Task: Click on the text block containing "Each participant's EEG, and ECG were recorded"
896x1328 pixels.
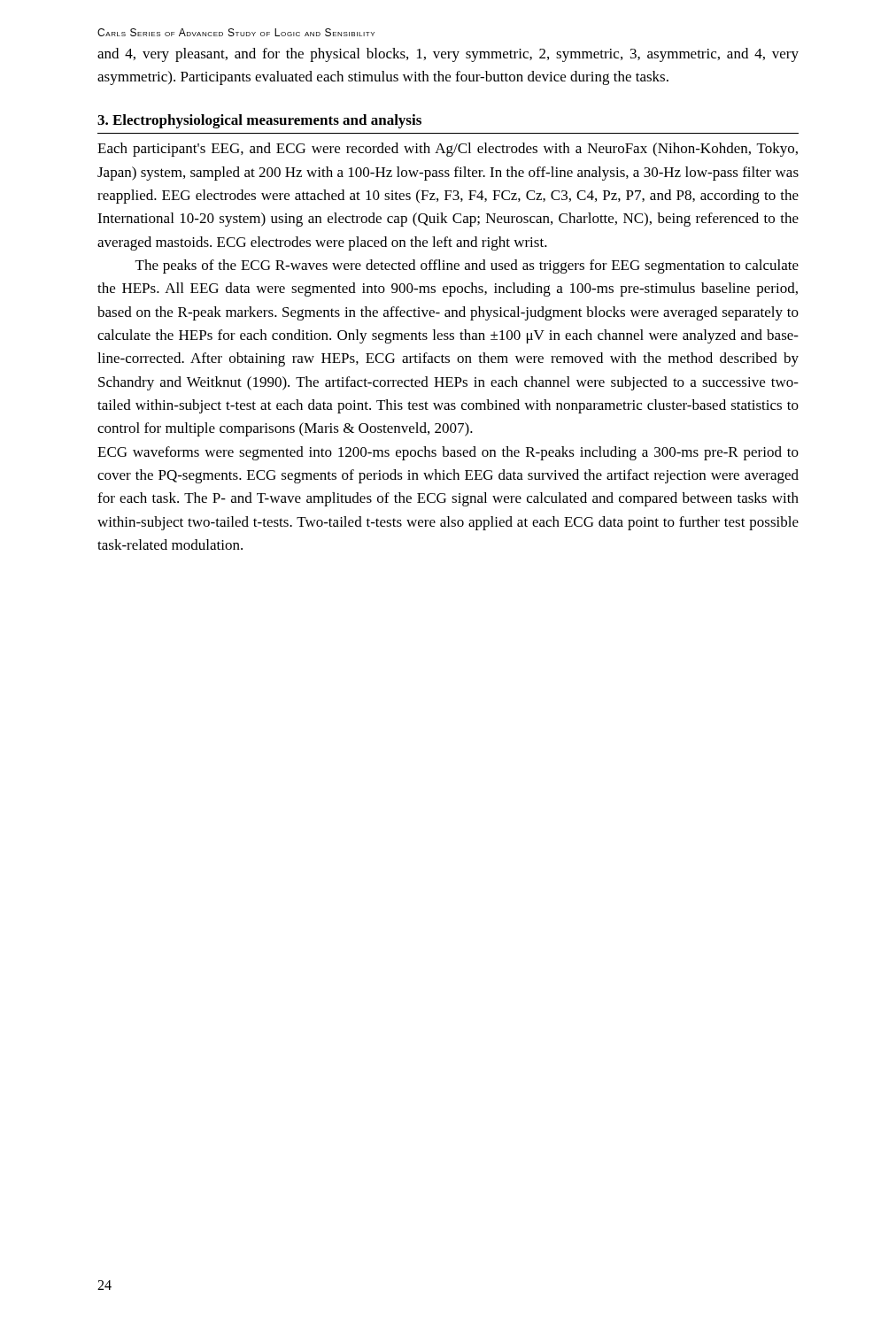Action: coord(448,347)
